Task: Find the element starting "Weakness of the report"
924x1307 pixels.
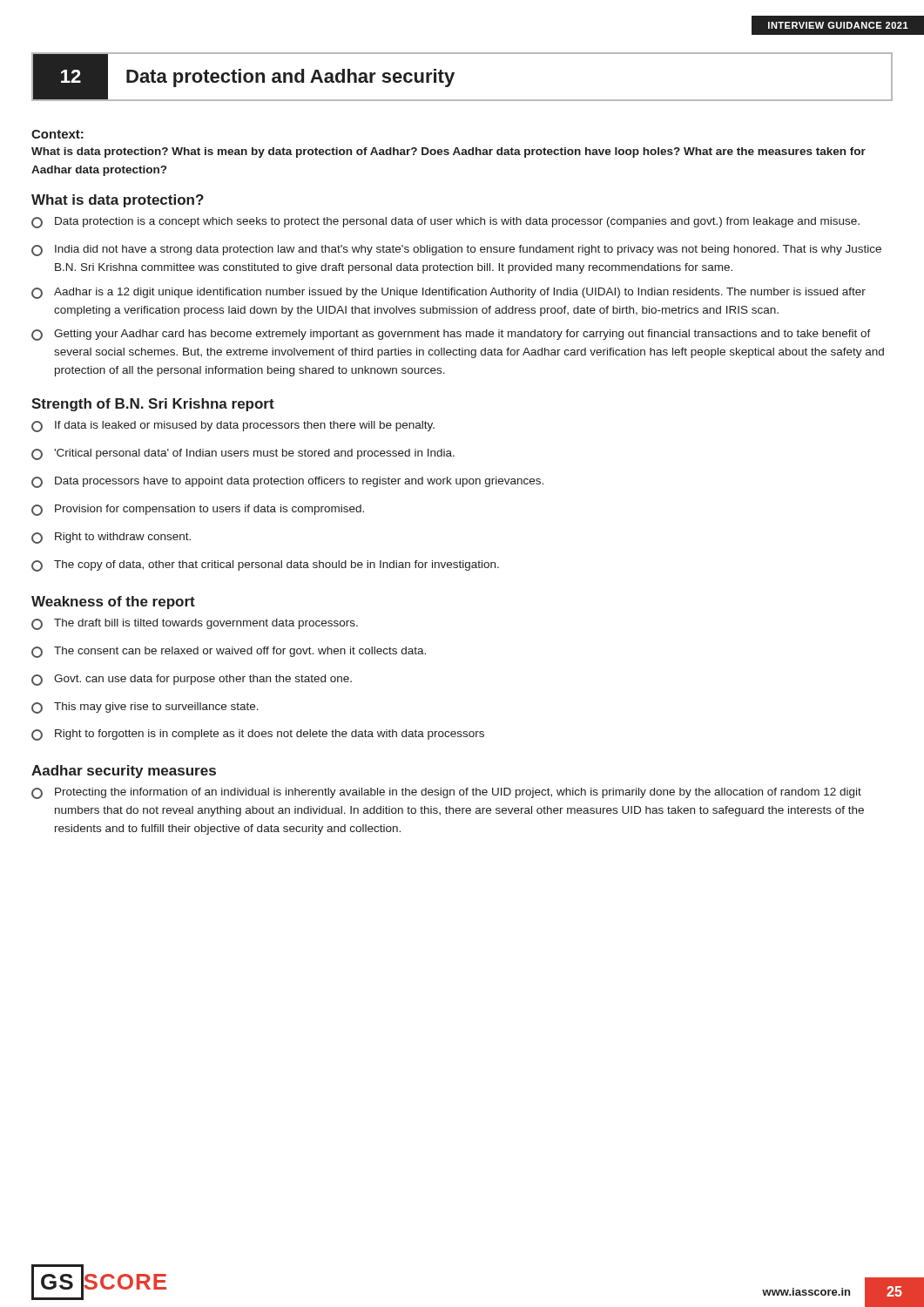Action: [113, 601]
